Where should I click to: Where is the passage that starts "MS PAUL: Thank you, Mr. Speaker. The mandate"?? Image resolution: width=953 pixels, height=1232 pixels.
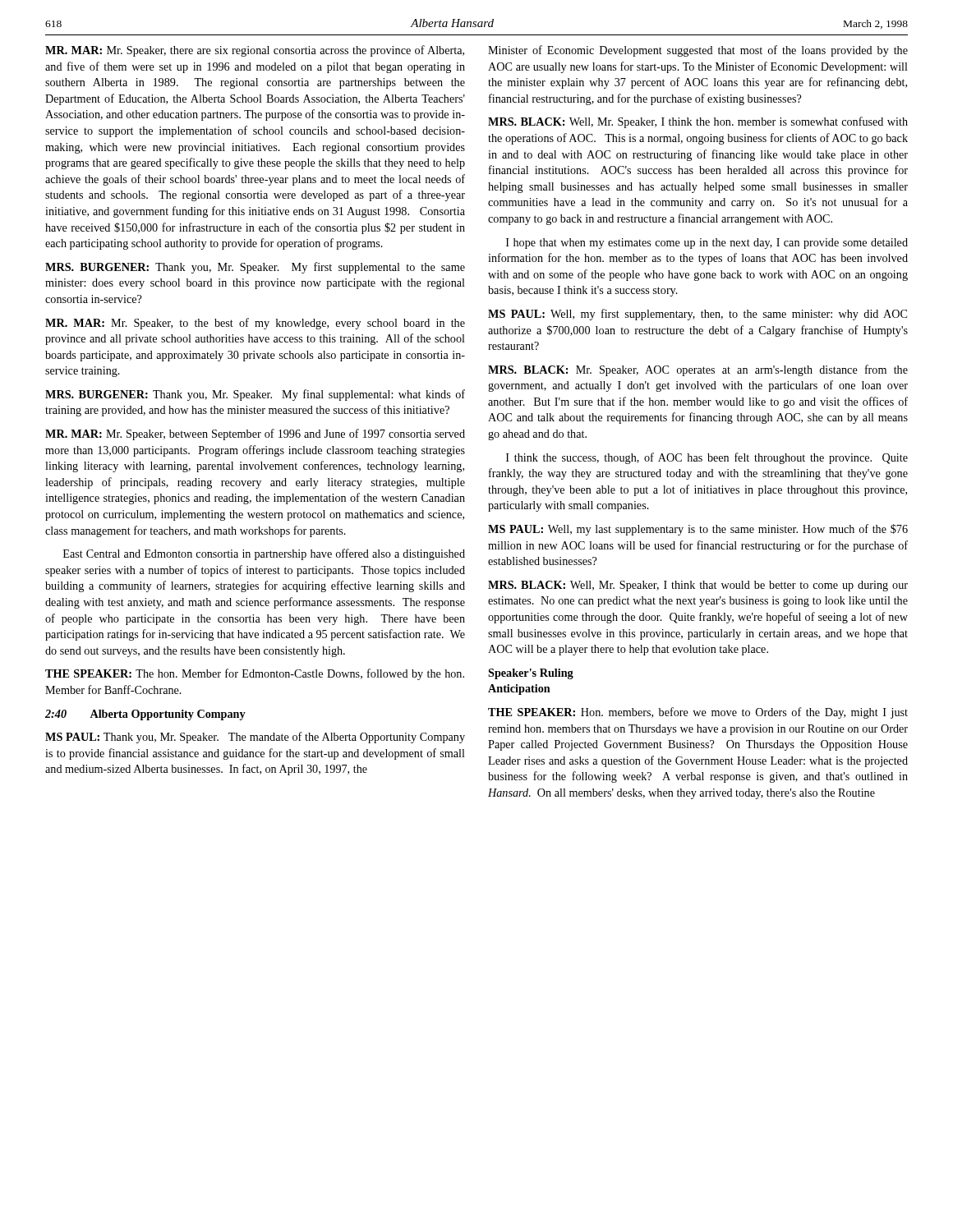pos(255,754)
